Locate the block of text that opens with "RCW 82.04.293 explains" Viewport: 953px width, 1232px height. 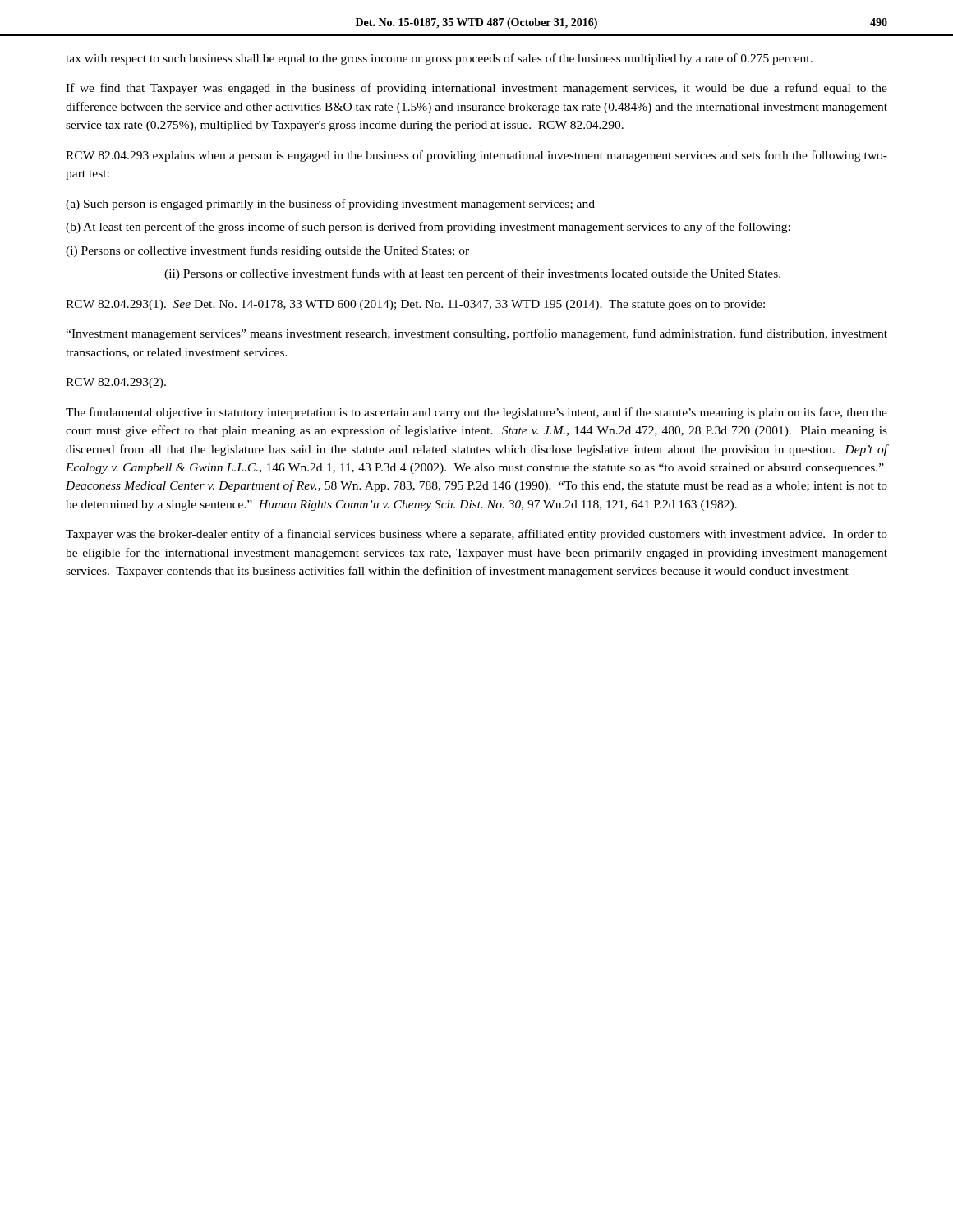476,164
